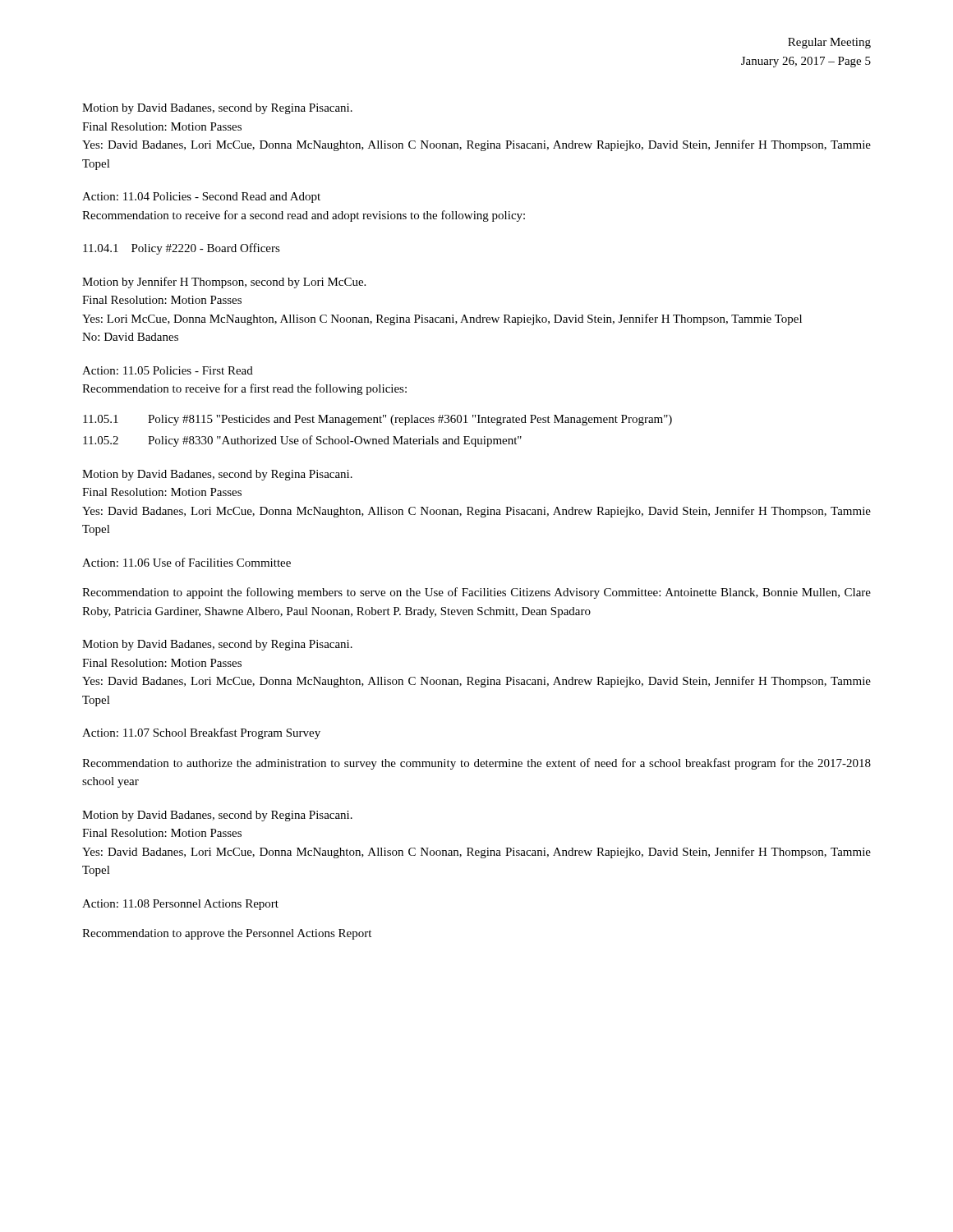Image resolution: width=953 pixels, height=1232 pixels.
Task: Click the passage that begins "Action: 11.06 Use"
Action: [x=187, y=562]
